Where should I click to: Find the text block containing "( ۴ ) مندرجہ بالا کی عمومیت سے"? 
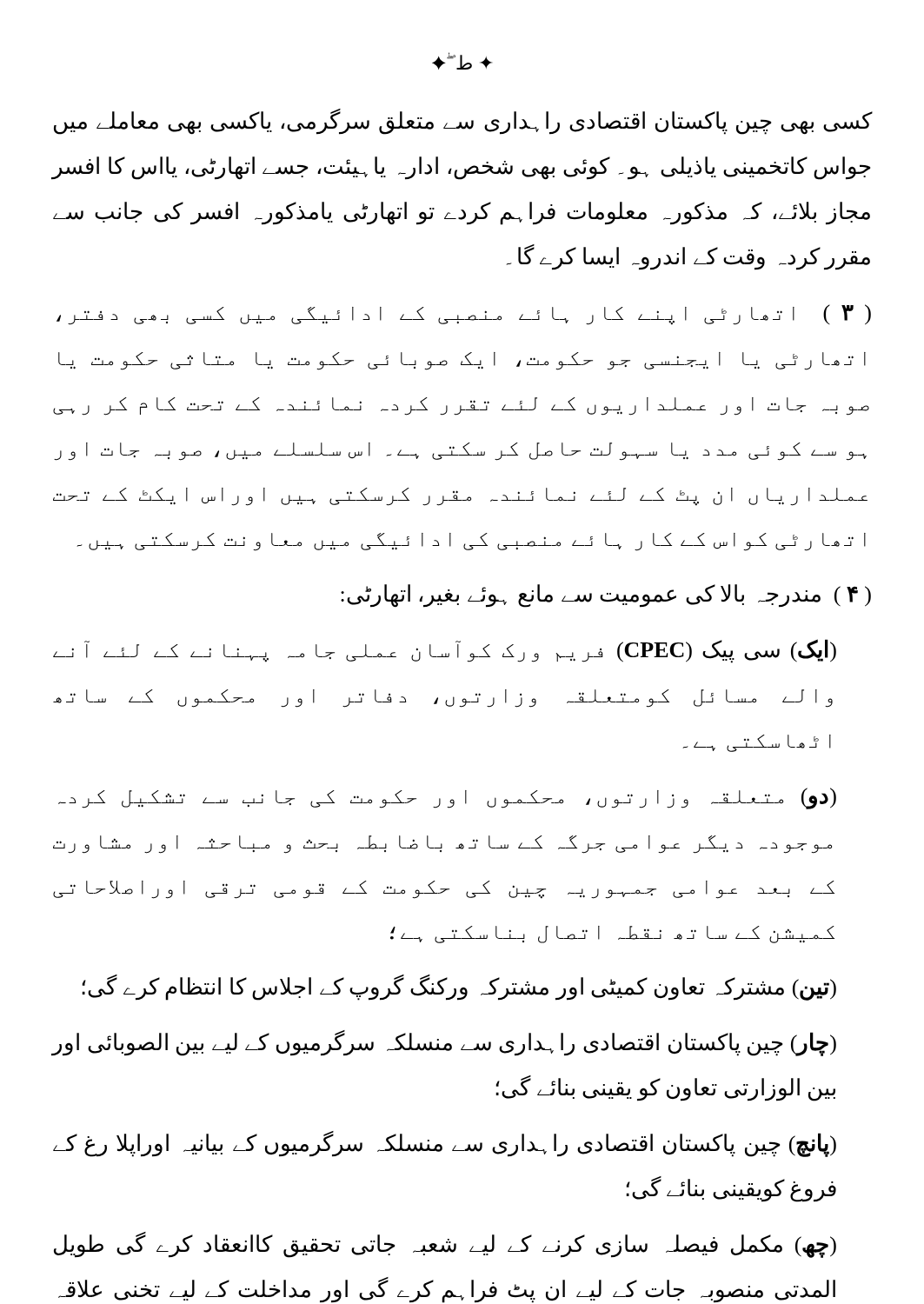coord(462,595)
